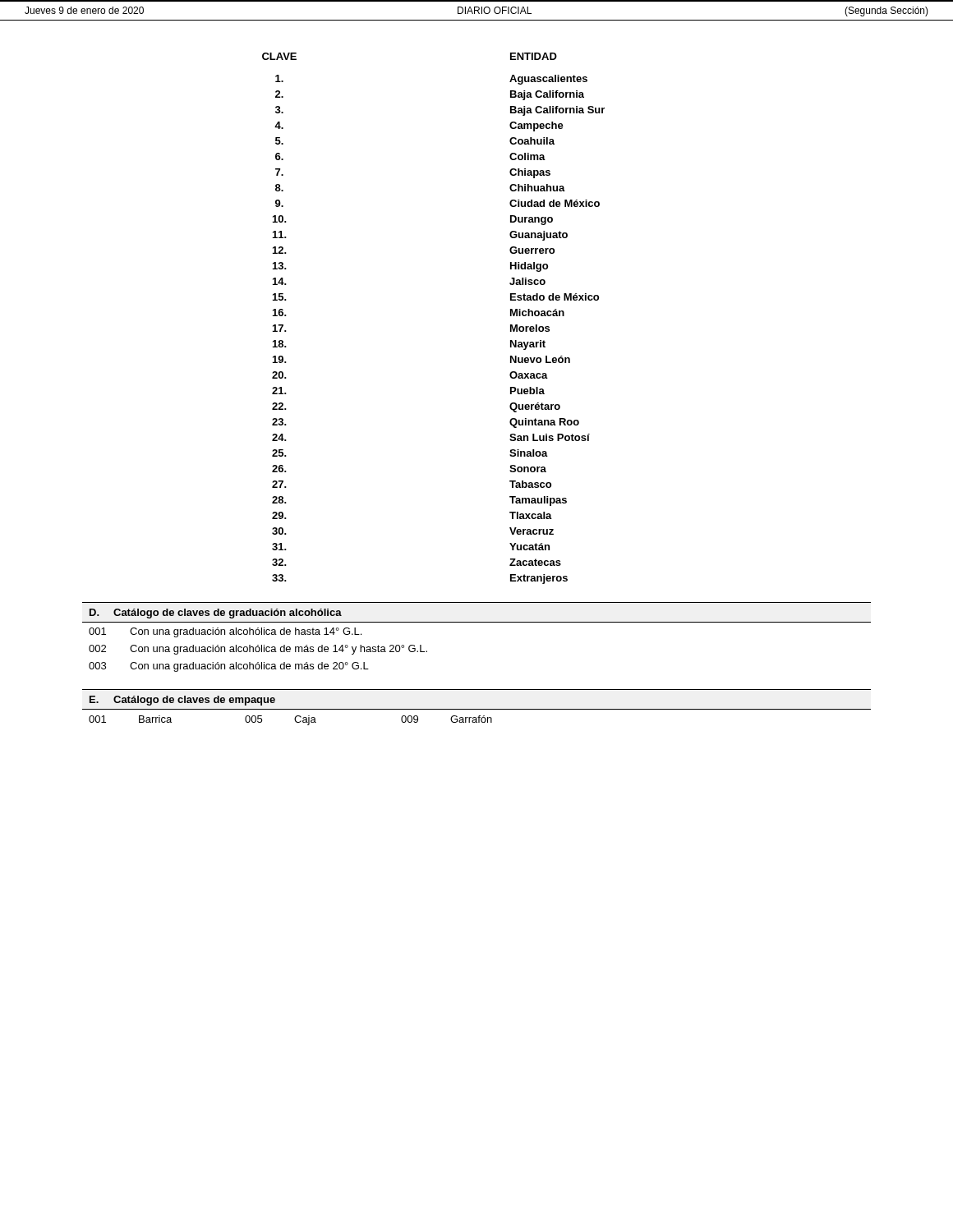Point to "001 Barrica 005 Caja 009 Garrafón"
Image resolution: width=953 pixels, height=1232 pixels.
(291, 719)
